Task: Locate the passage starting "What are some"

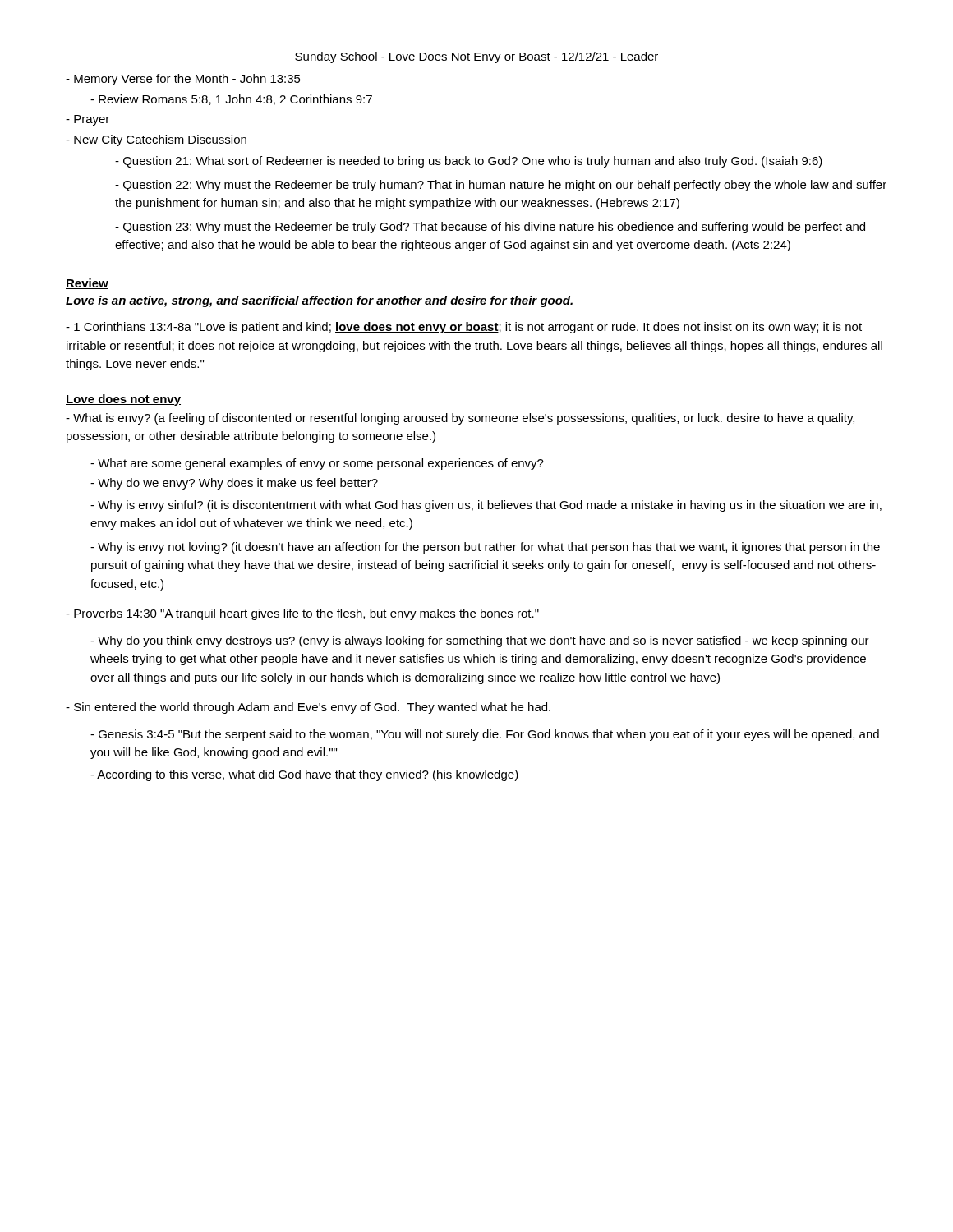Action: tap(317, 462)
